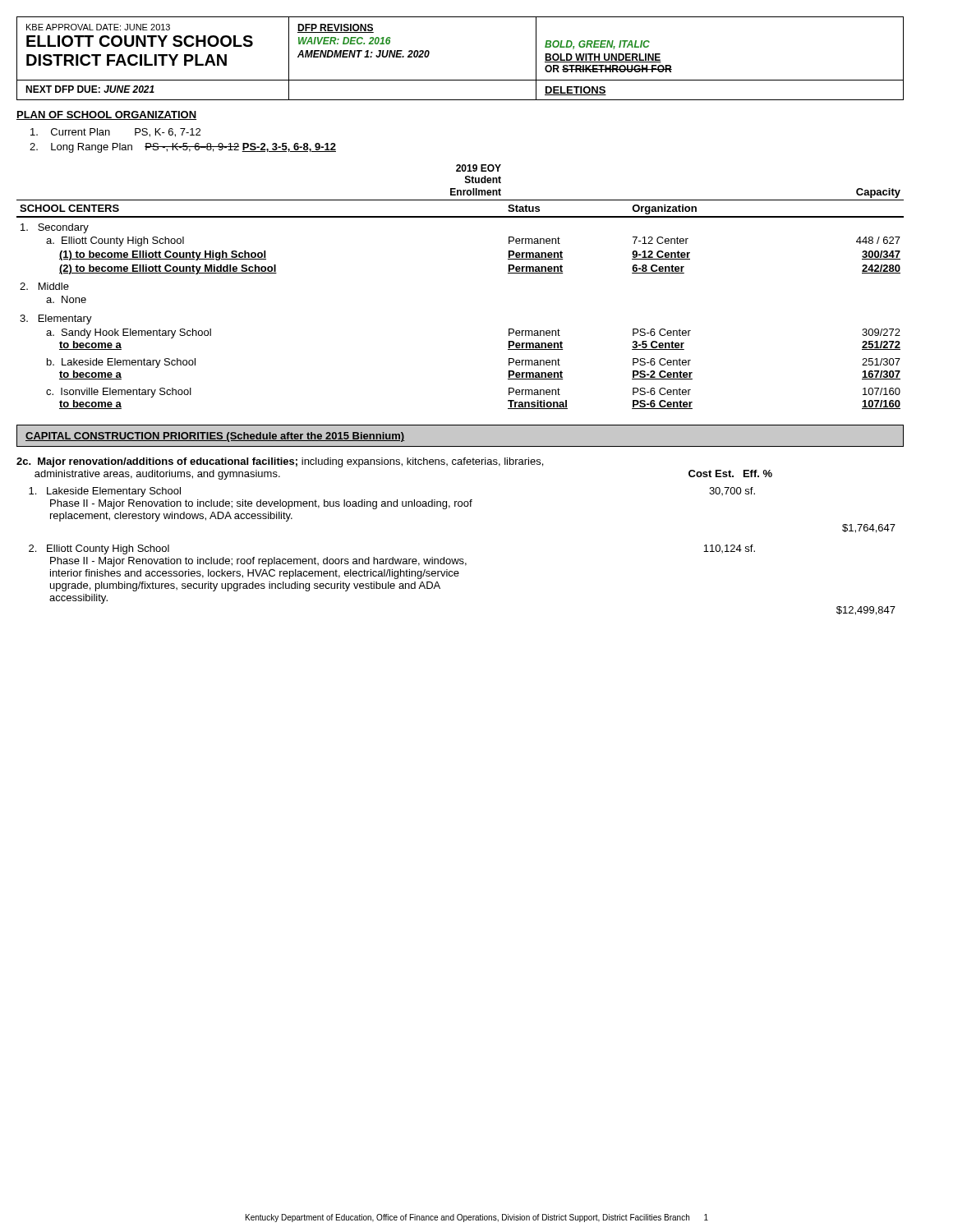The height and width of the screenshot is (1232, 953).
Task: Find the text block containing "Elliott County High School 110,124"
Action: (x=460, y=579)
